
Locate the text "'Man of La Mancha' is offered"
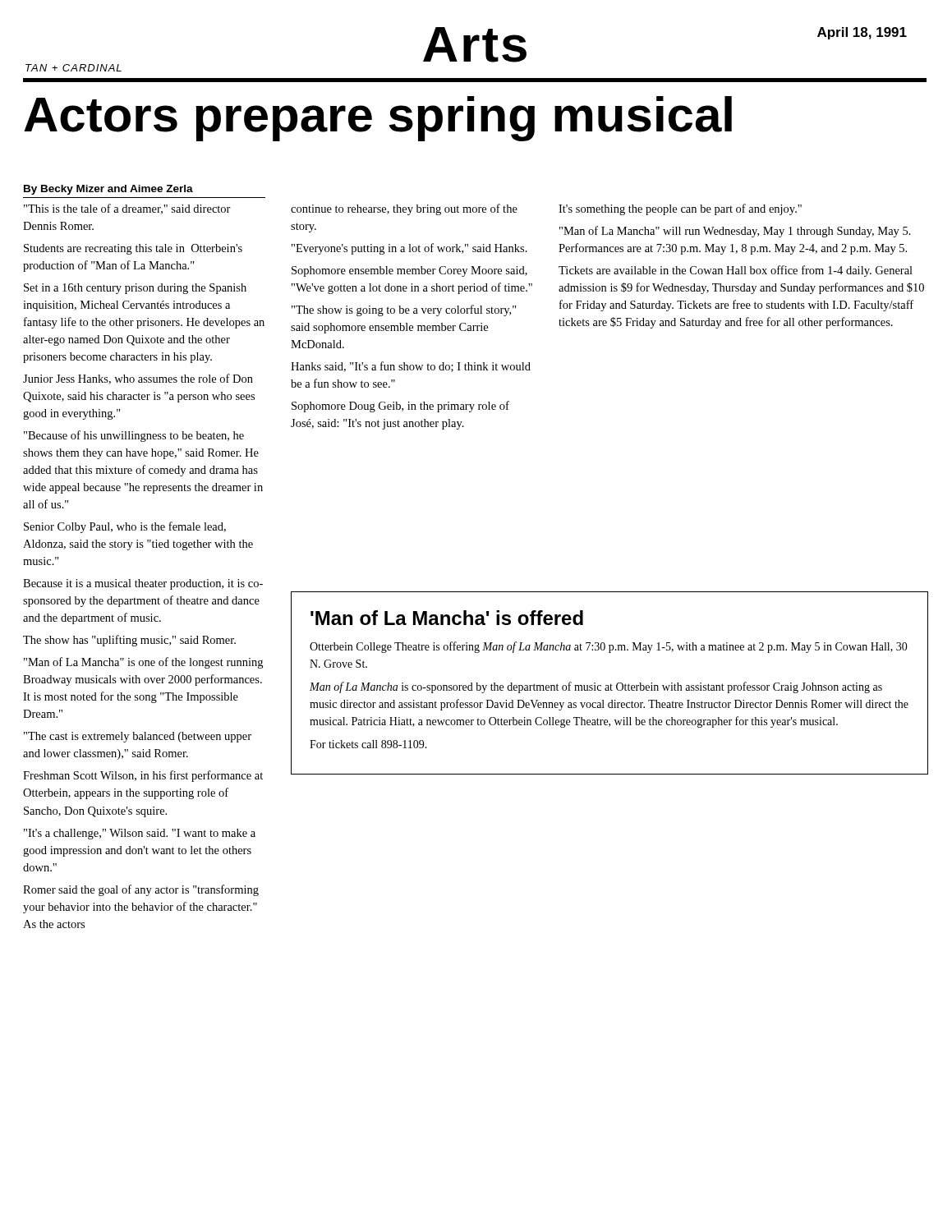[x=447, y=618]
